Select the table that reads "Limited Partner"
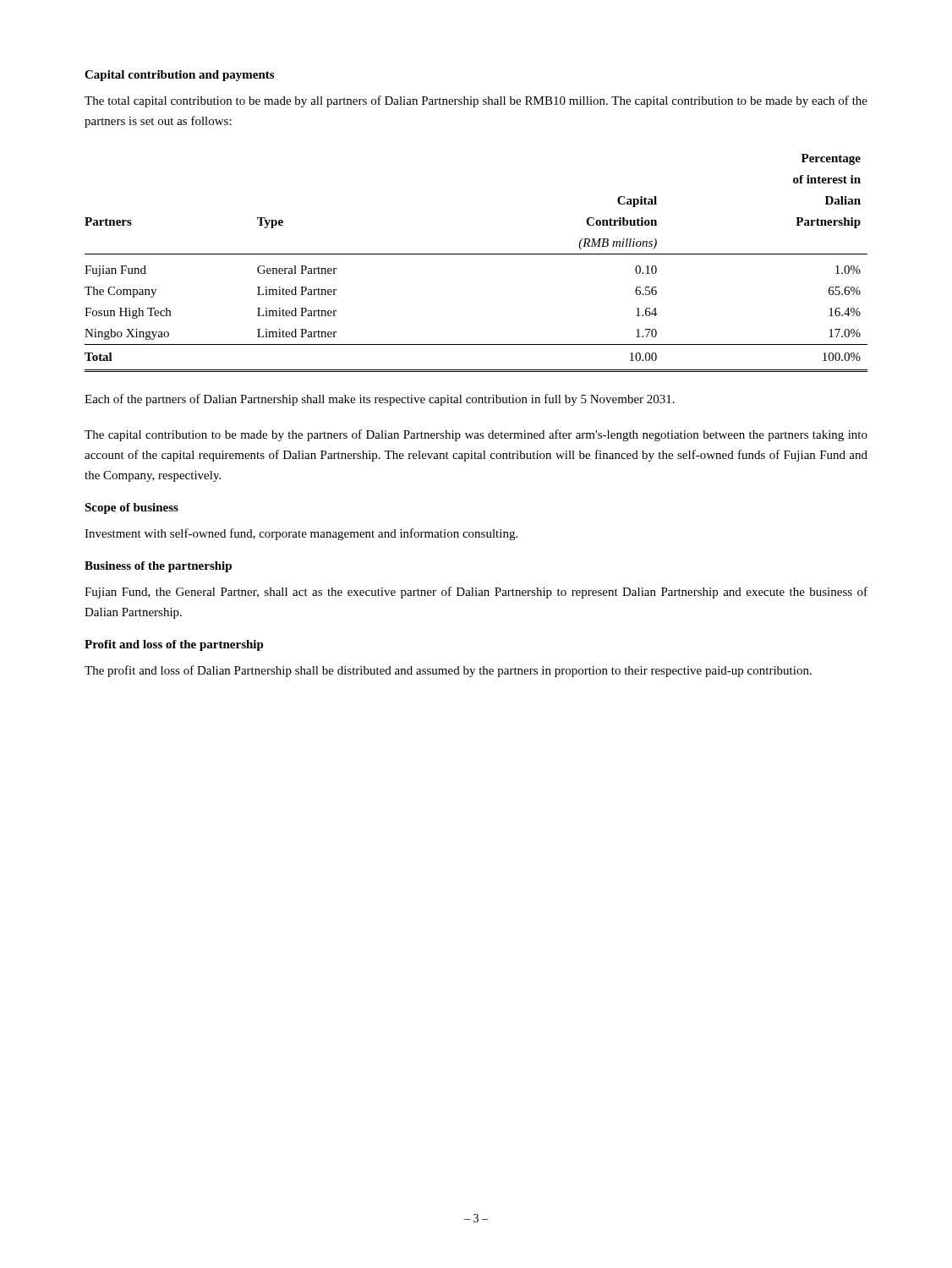 click(x=476, y=260)
